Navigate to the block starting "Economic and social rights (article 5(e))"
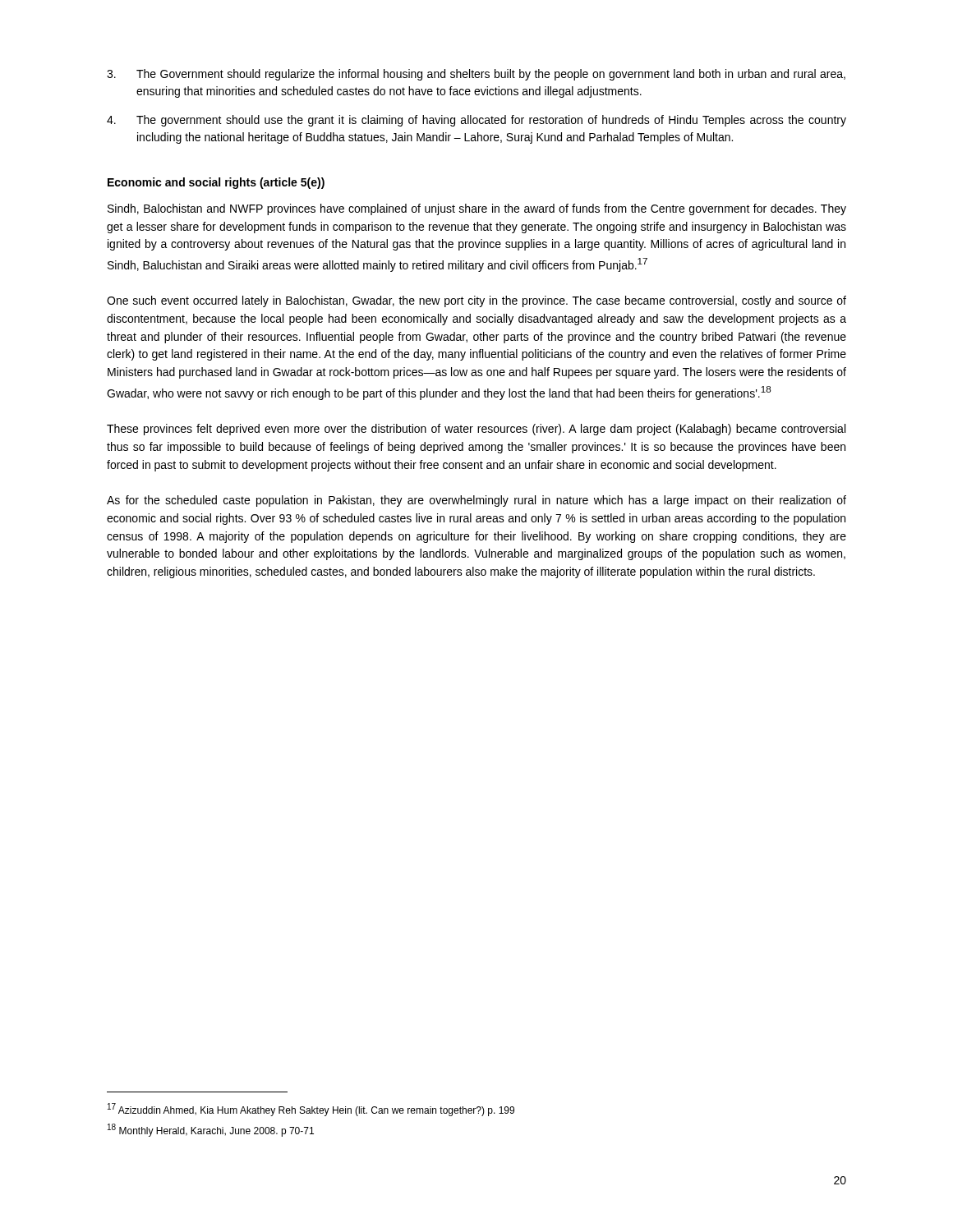 (216, 182)
